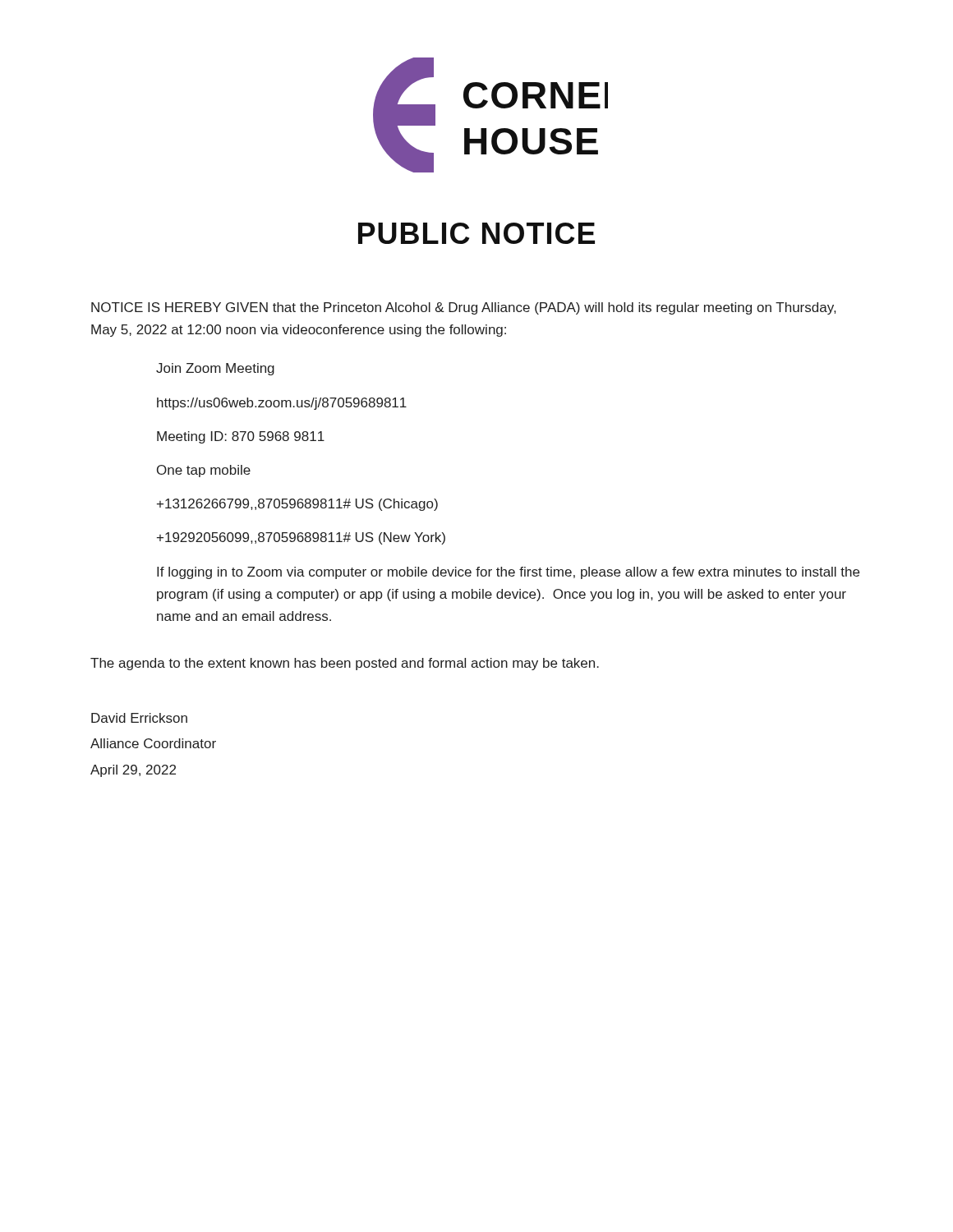Image resolution: width=953 pixels, height=1232 pixels.
Task: Select the region starting "NOTICE IS HEREBY GIVEN"
Action: (x=464, y=319)
